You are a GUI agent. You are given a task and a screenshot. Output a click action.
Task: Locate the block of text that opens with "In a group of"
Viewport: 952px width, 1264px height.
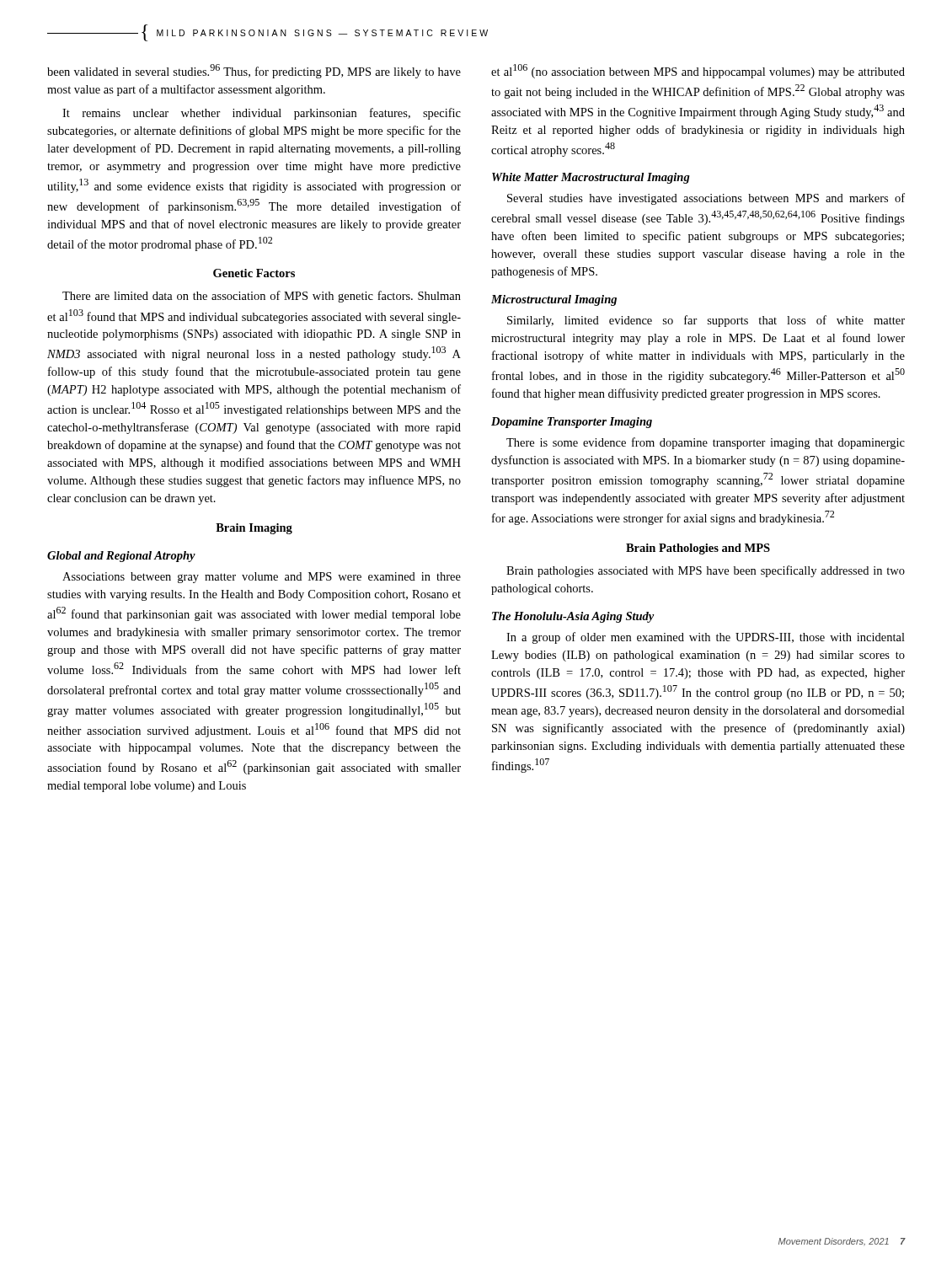click(x=698, y=702)
